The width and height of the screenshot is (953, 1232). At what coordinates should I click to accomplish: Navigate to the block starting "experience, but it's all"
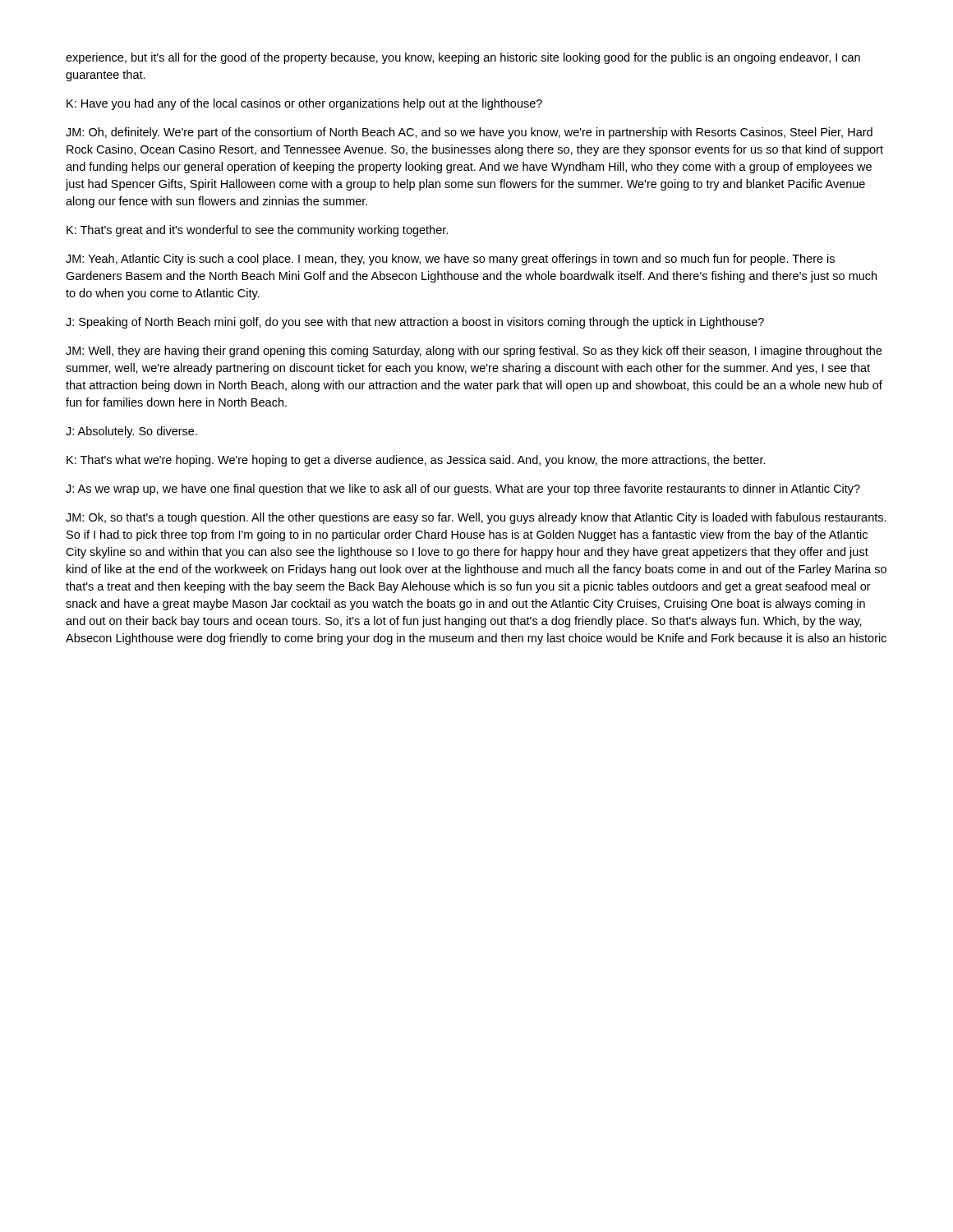point(463,66)
